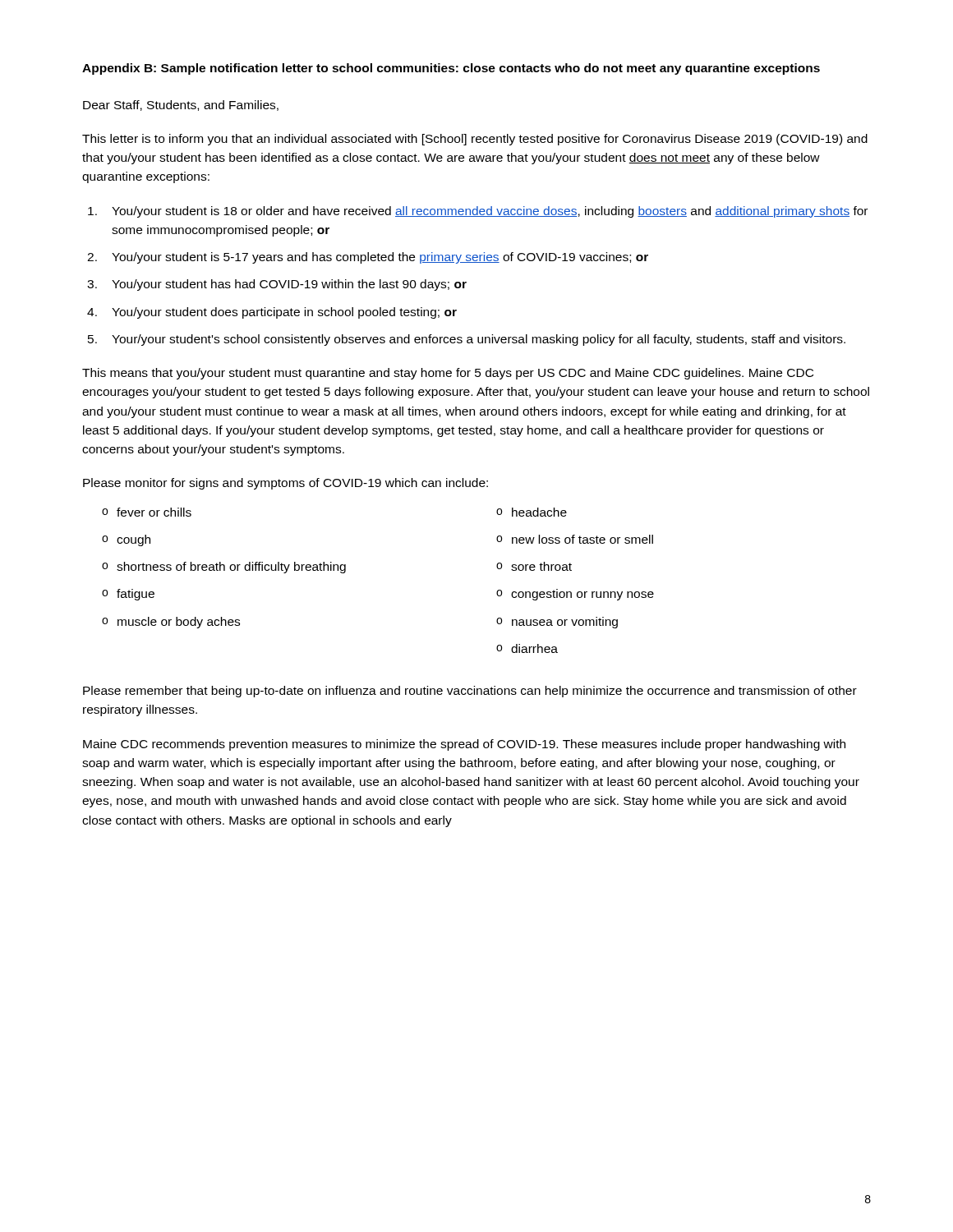Viewport: 953px width, 1232px height.
Task: Locate the block of text that opens with "new loss of taste or"
Action: click(582, 539)
